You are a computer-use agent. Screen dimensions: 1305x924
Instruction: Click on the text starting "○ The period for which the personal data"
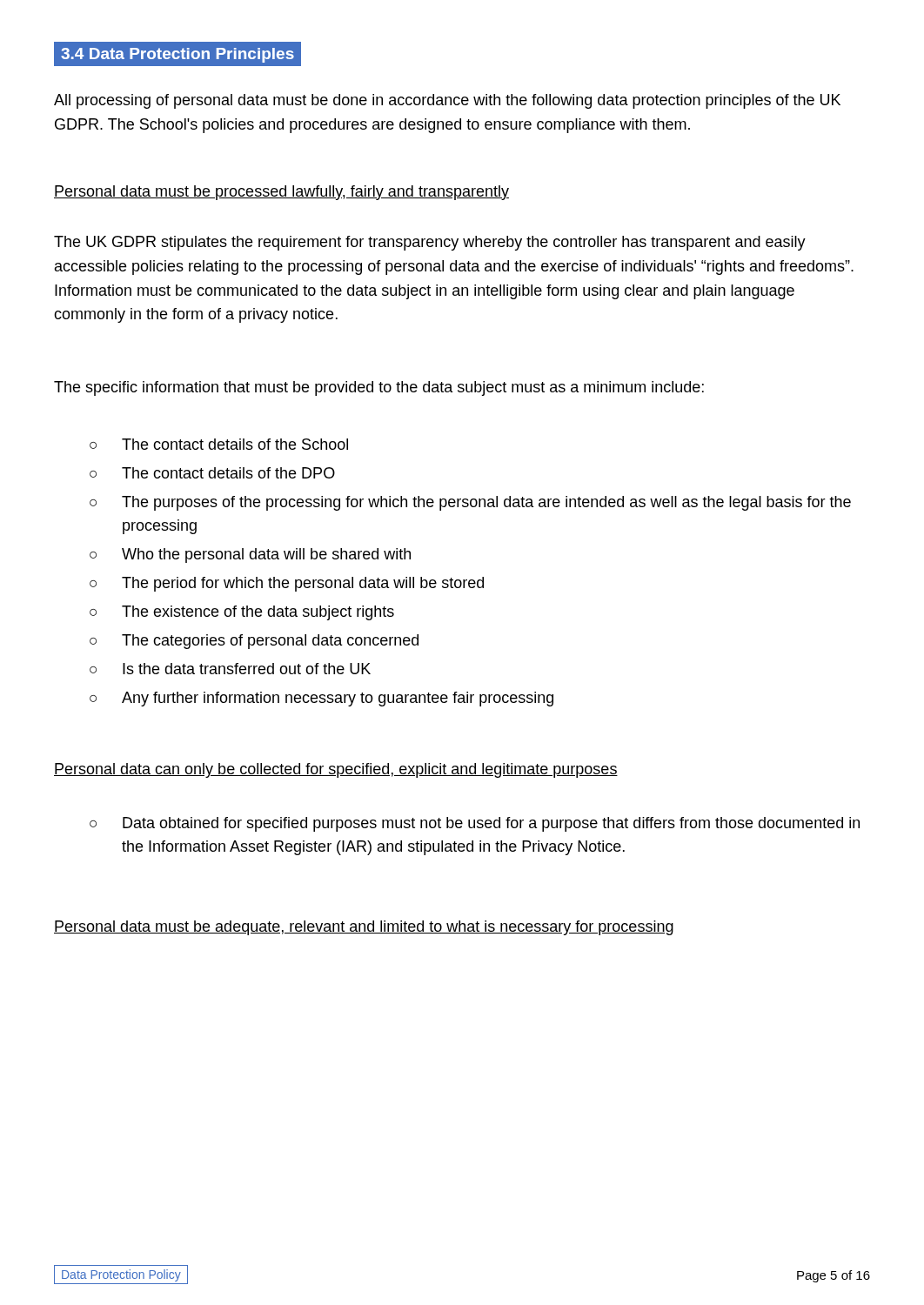click(x=479, y=584)
